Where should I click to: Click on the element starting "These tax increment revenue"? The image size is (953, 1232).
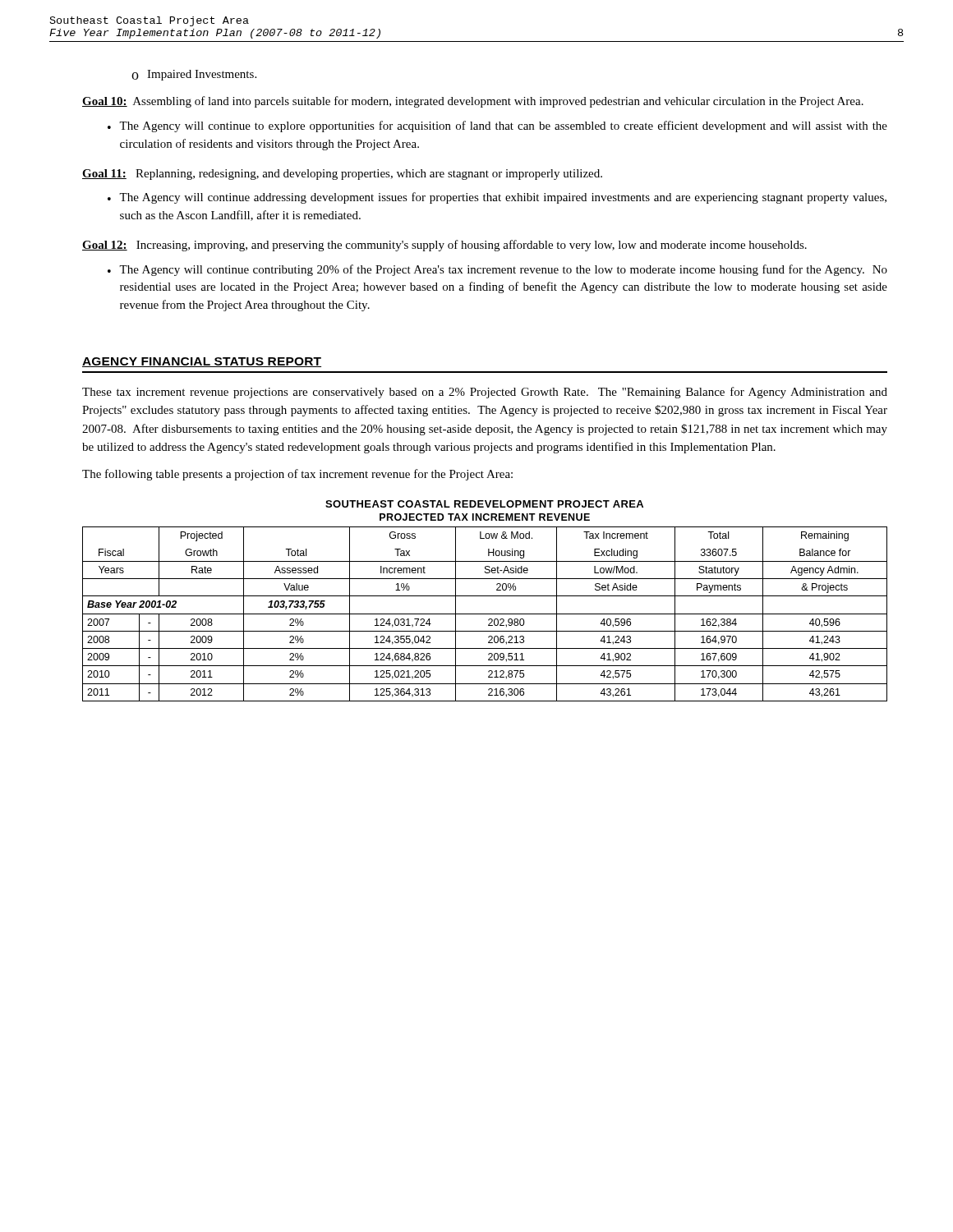(x=485, y=419)
